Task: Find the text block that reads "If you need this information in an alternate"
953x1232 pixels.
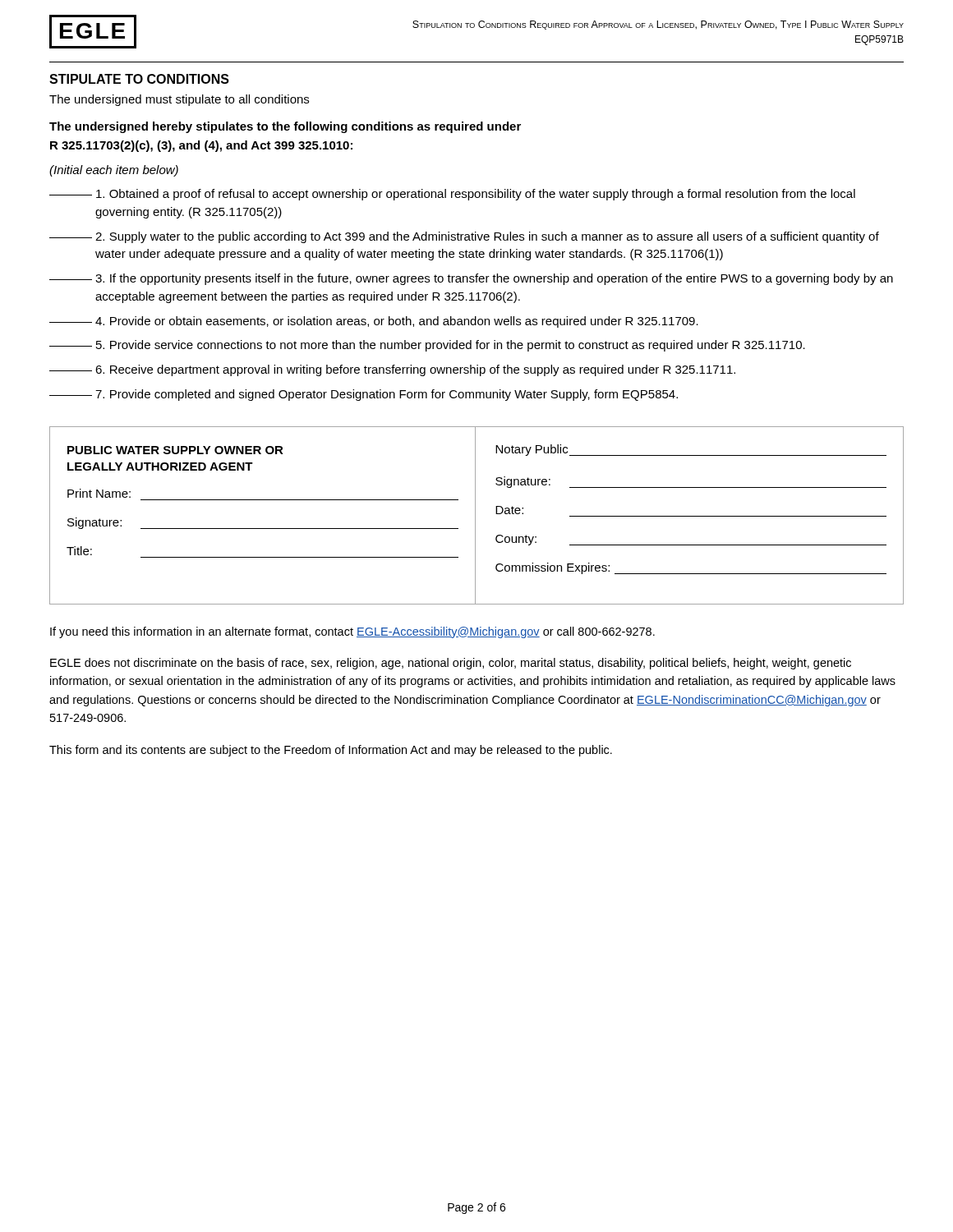Action: (352, 631)
